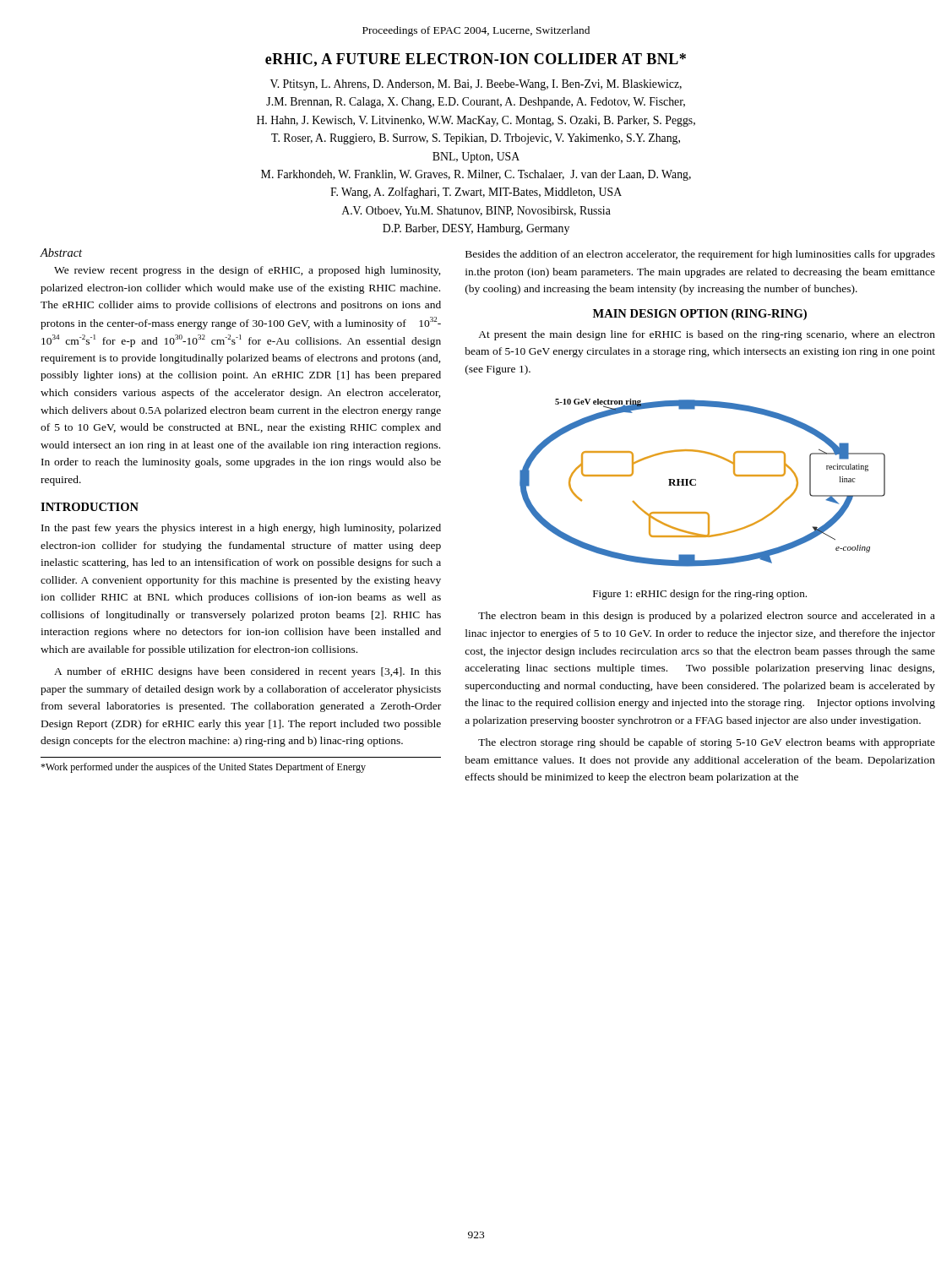Navigate to the element starting "In the past"

(x=241, y=588)
